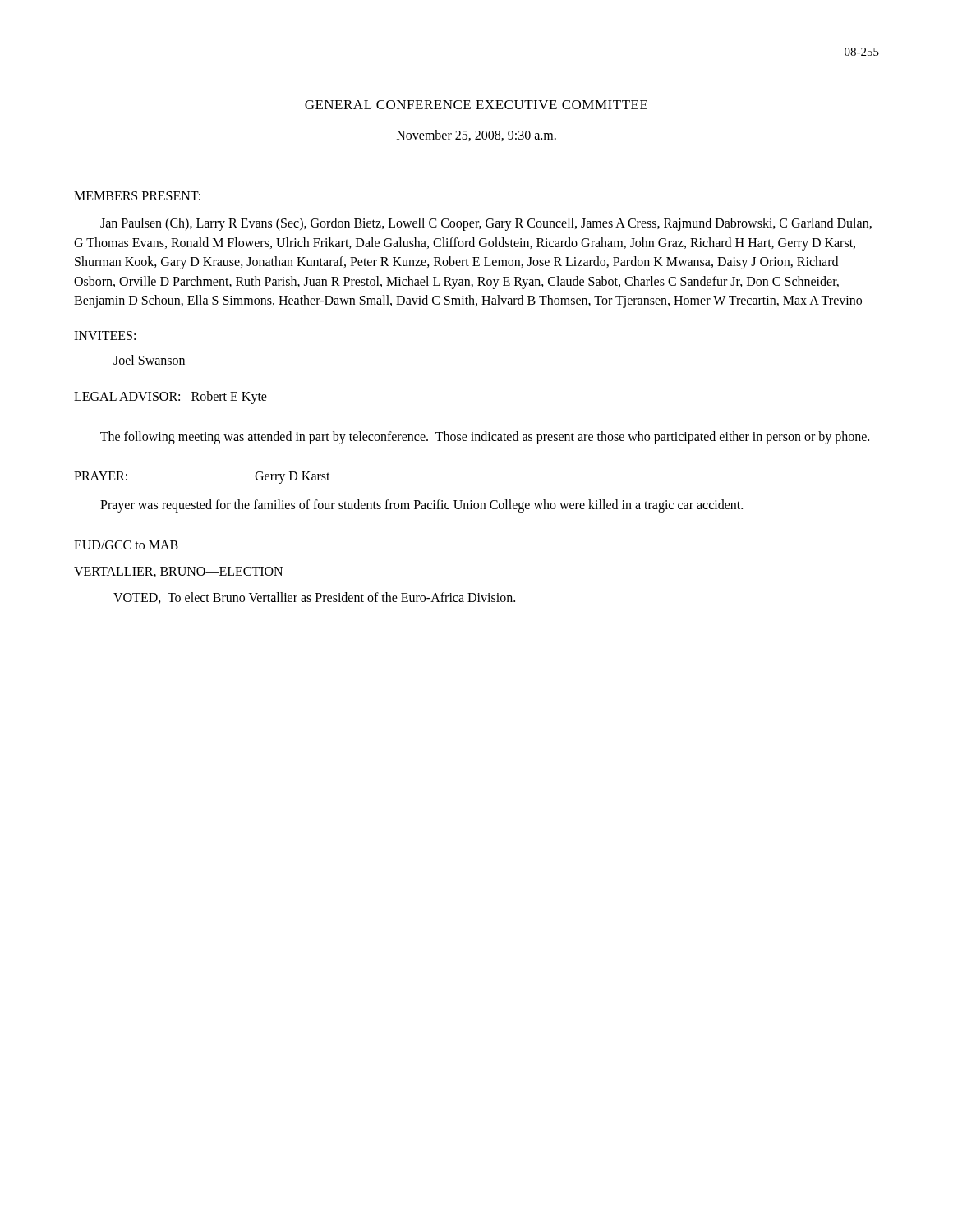Point to "MEMBERS PRESENT:"
The width and height of the screenshot is (953, 1232).
tap(138, 196)
